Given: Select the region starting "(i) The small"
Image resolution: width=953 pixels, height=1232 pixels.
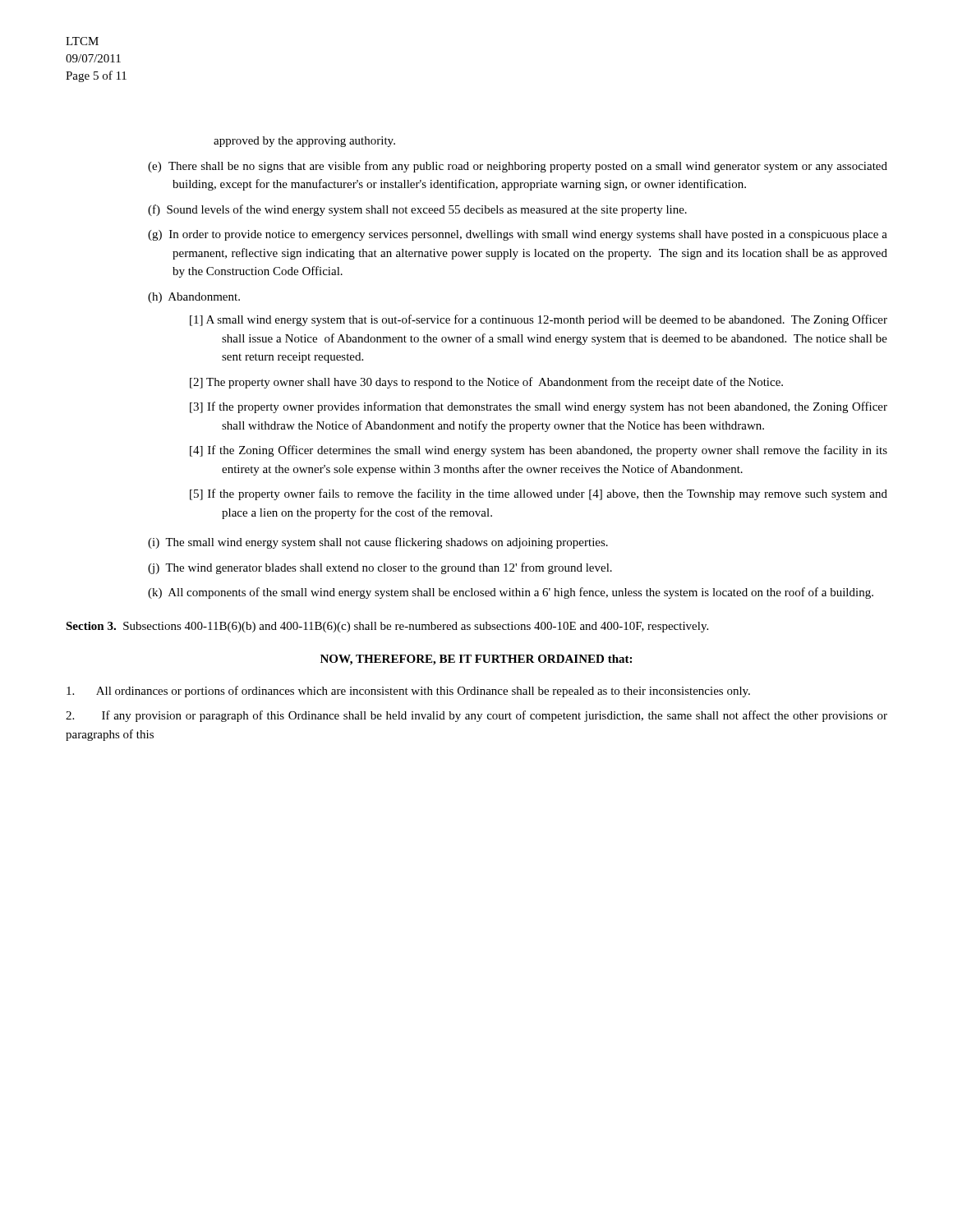Looking at the screenshot, I should (x=378, y=542).
